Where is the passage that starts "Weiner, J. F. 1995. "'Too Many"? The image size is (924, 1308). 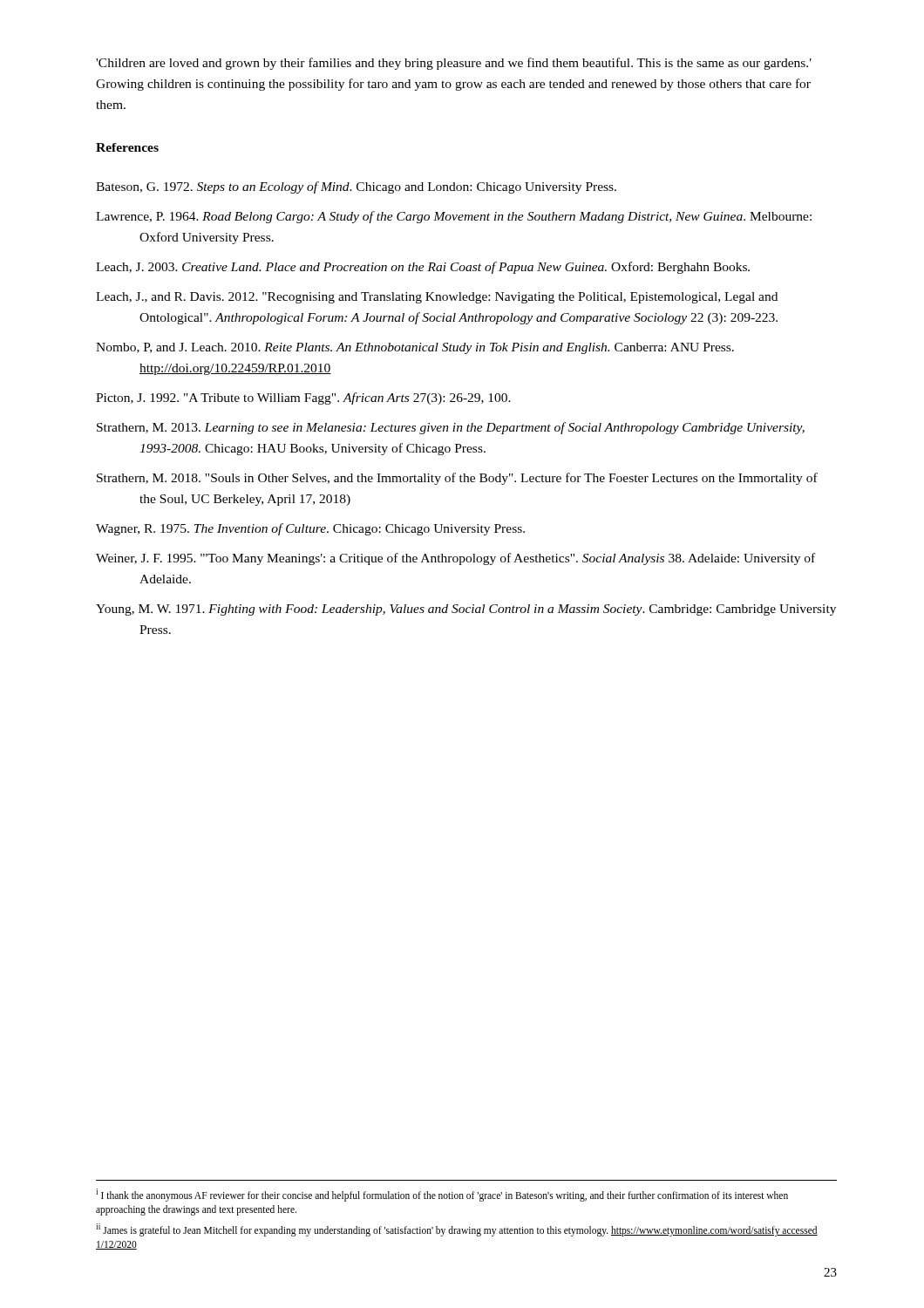tap(456, 568)
